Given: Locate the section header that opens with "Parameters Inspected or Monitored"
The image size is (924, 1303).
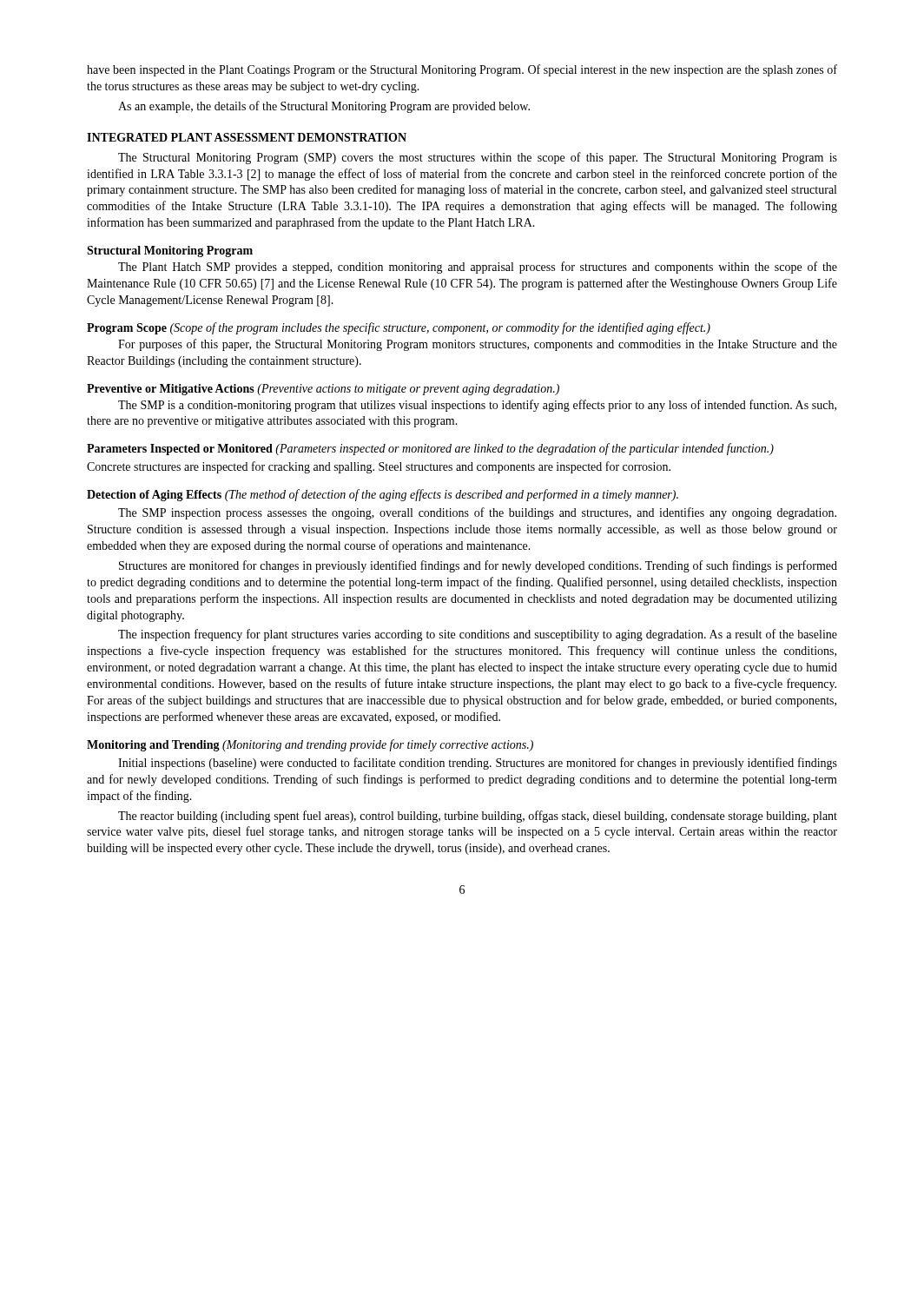Looking at the screenshot, I should pyautogui.click(x=430, y=449).
